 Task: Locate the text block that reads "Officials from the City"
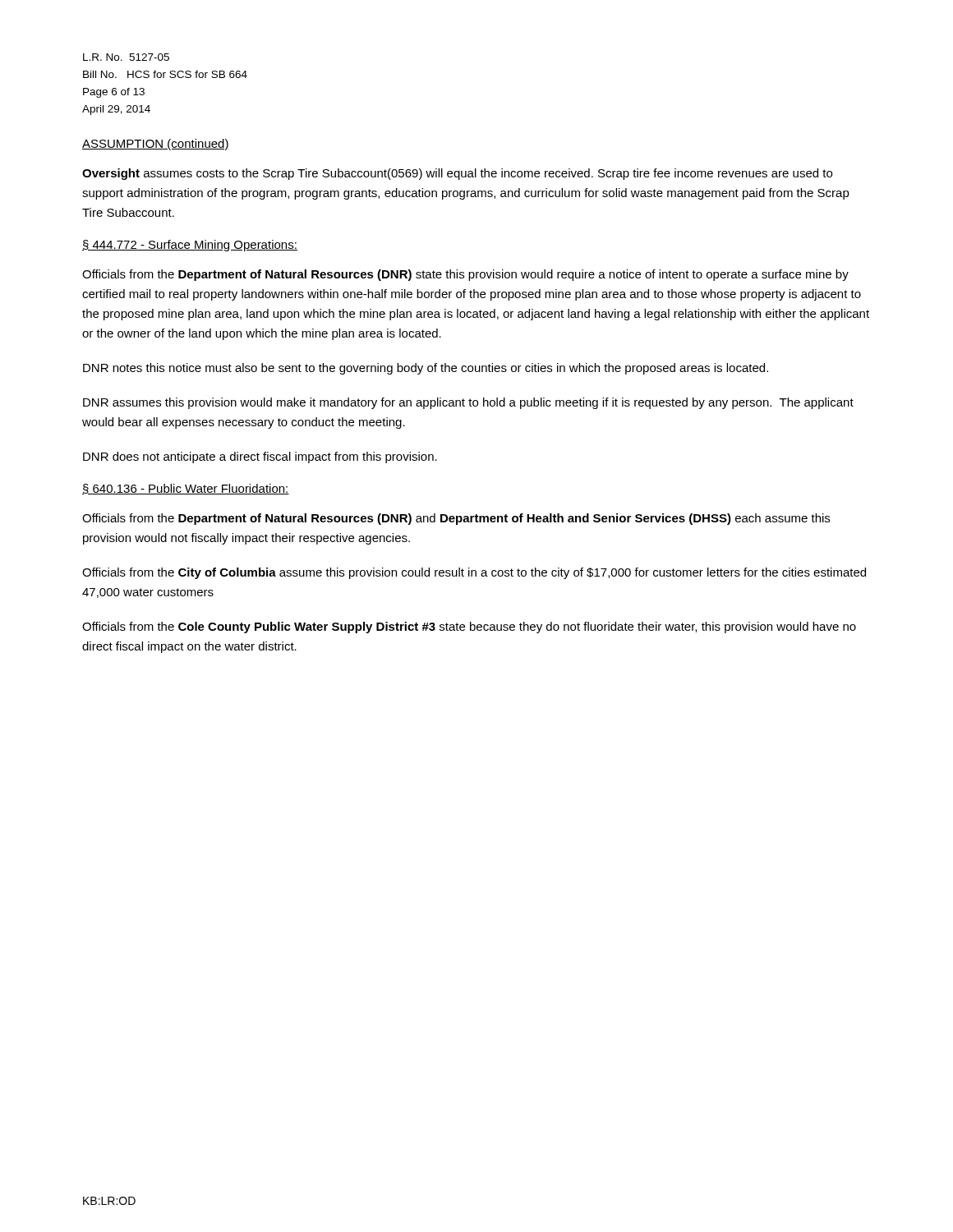pyautogui.click(x=474, y=582)
